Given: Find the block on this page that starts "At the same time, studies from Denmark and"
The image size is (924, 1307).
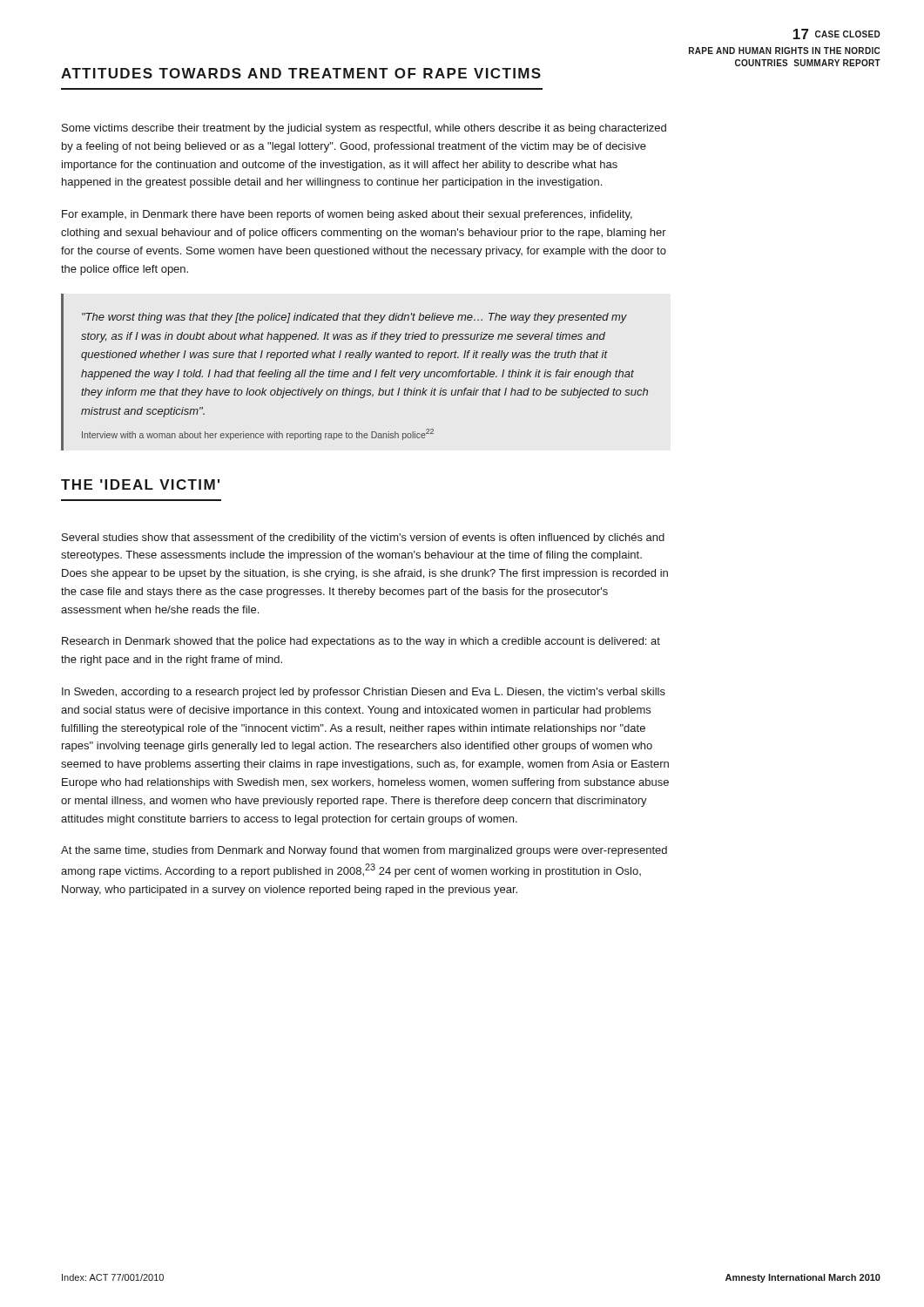Looking at the screenshot, I should [364, 870].
